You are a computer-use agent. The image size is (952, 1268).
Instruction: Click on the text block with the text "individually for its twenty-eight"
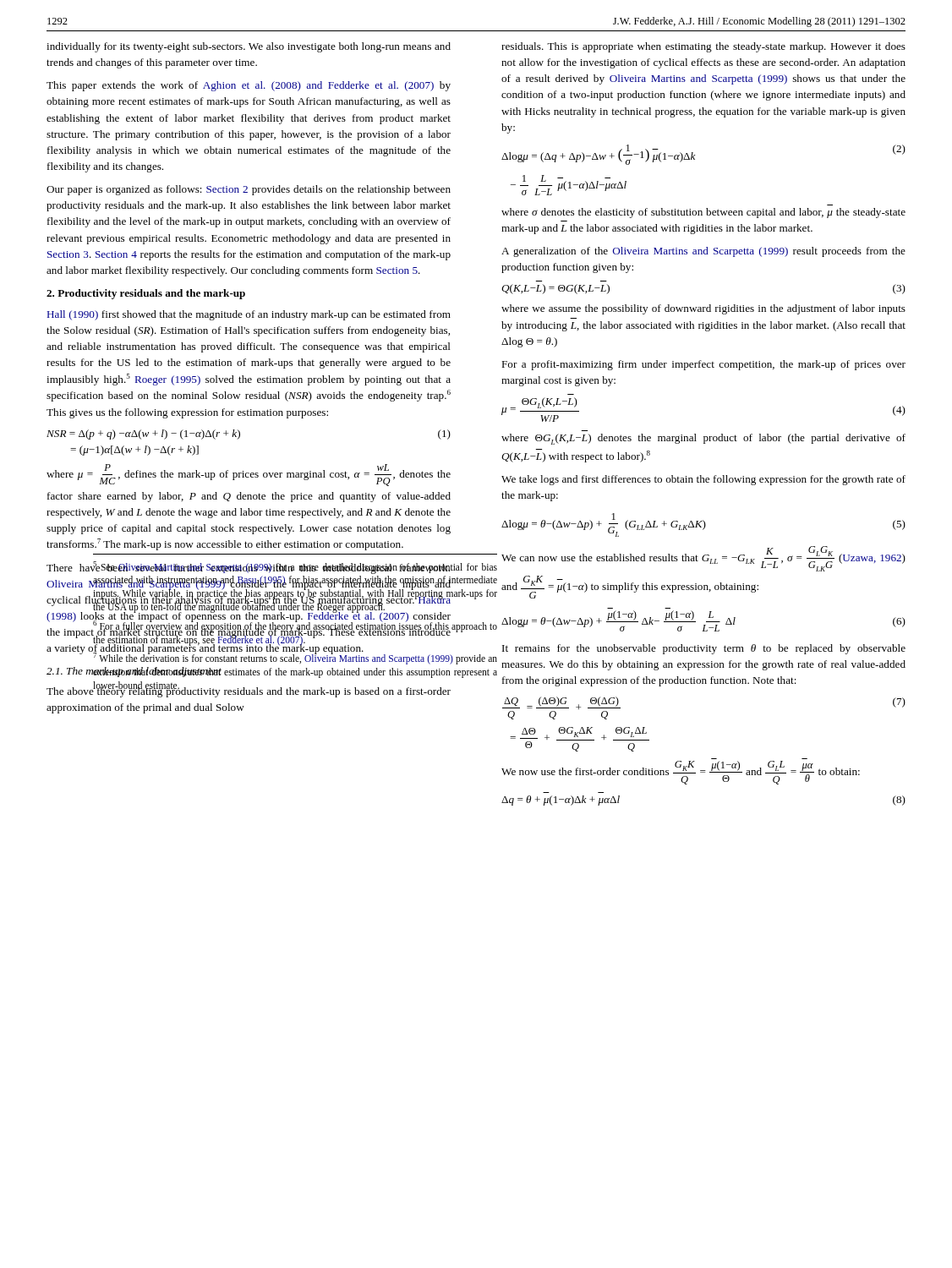(249, 158)
